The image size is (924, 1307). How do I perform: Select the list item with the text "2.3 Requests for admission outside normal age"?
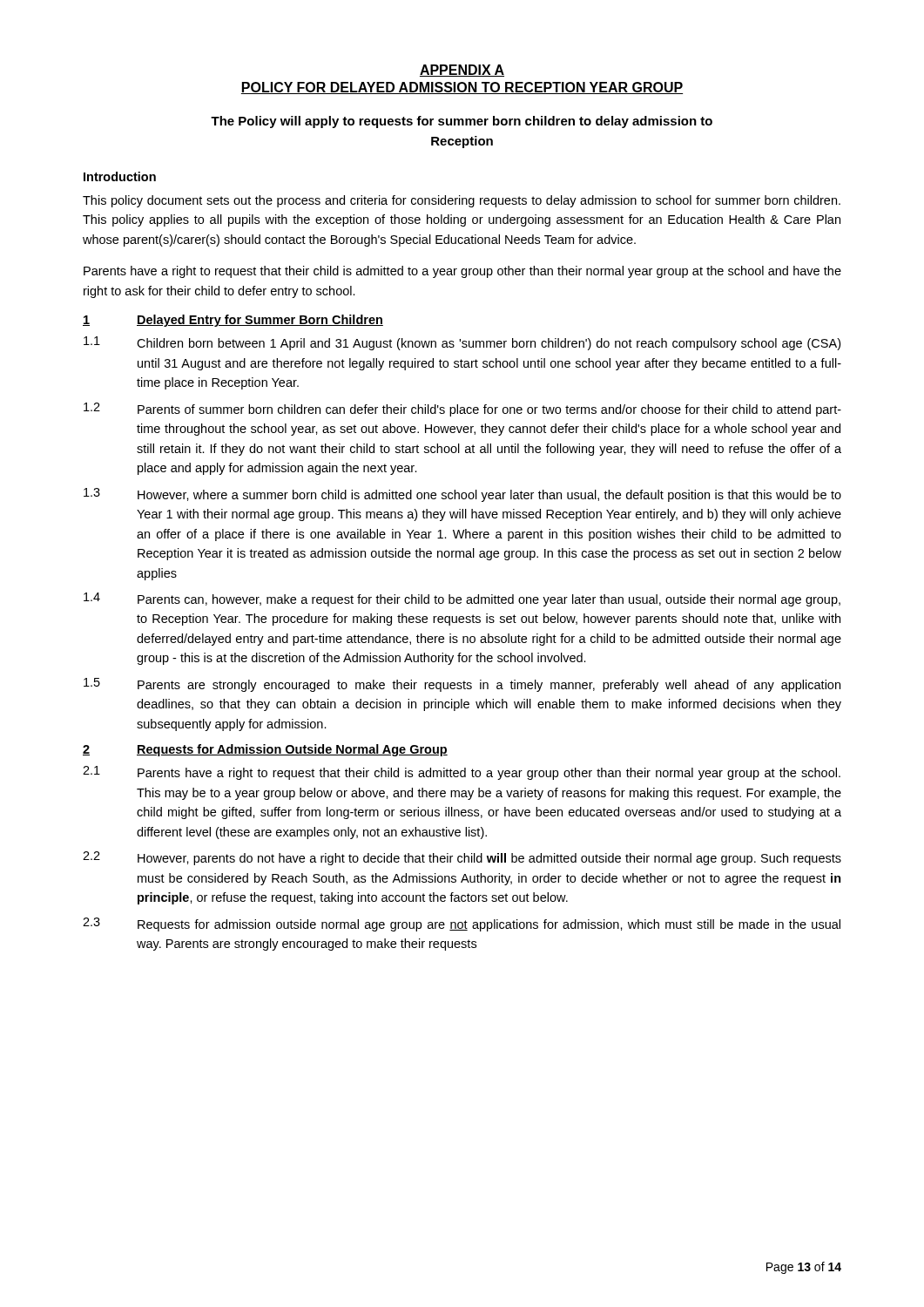pos(462,934)
